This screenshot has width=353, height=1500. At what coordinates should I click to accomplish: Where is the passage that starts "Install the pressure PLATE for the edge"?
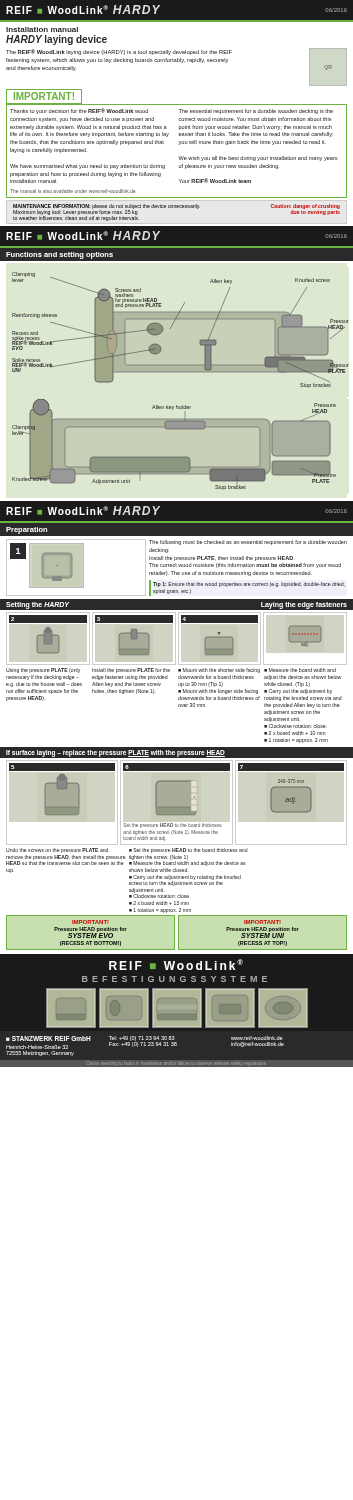(131, 681)
